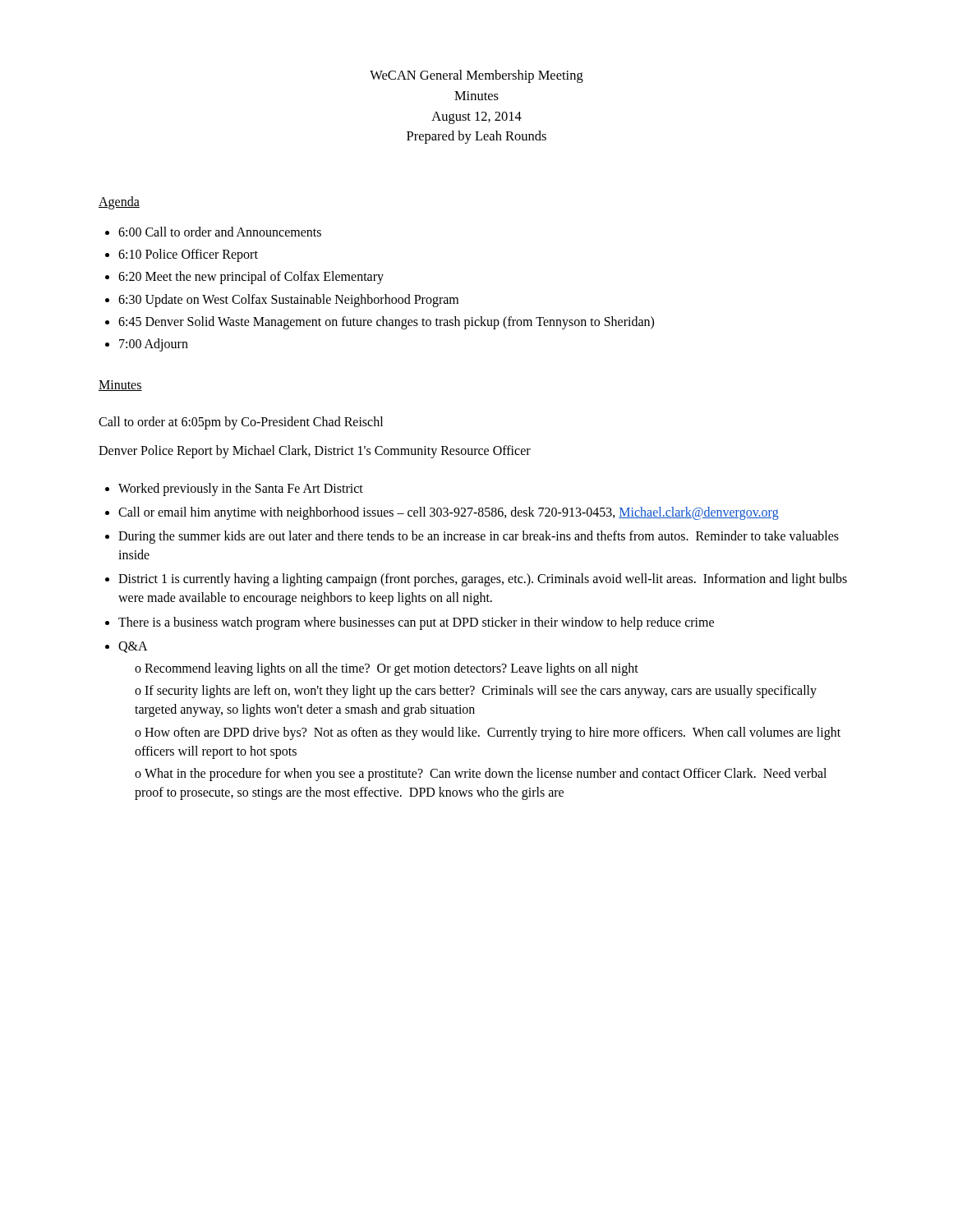Where is the passage that starts "6:30 Update on West Colfax"?
Screen dimensions: 1232x953
pyautogui.click(x=289, y=299)
